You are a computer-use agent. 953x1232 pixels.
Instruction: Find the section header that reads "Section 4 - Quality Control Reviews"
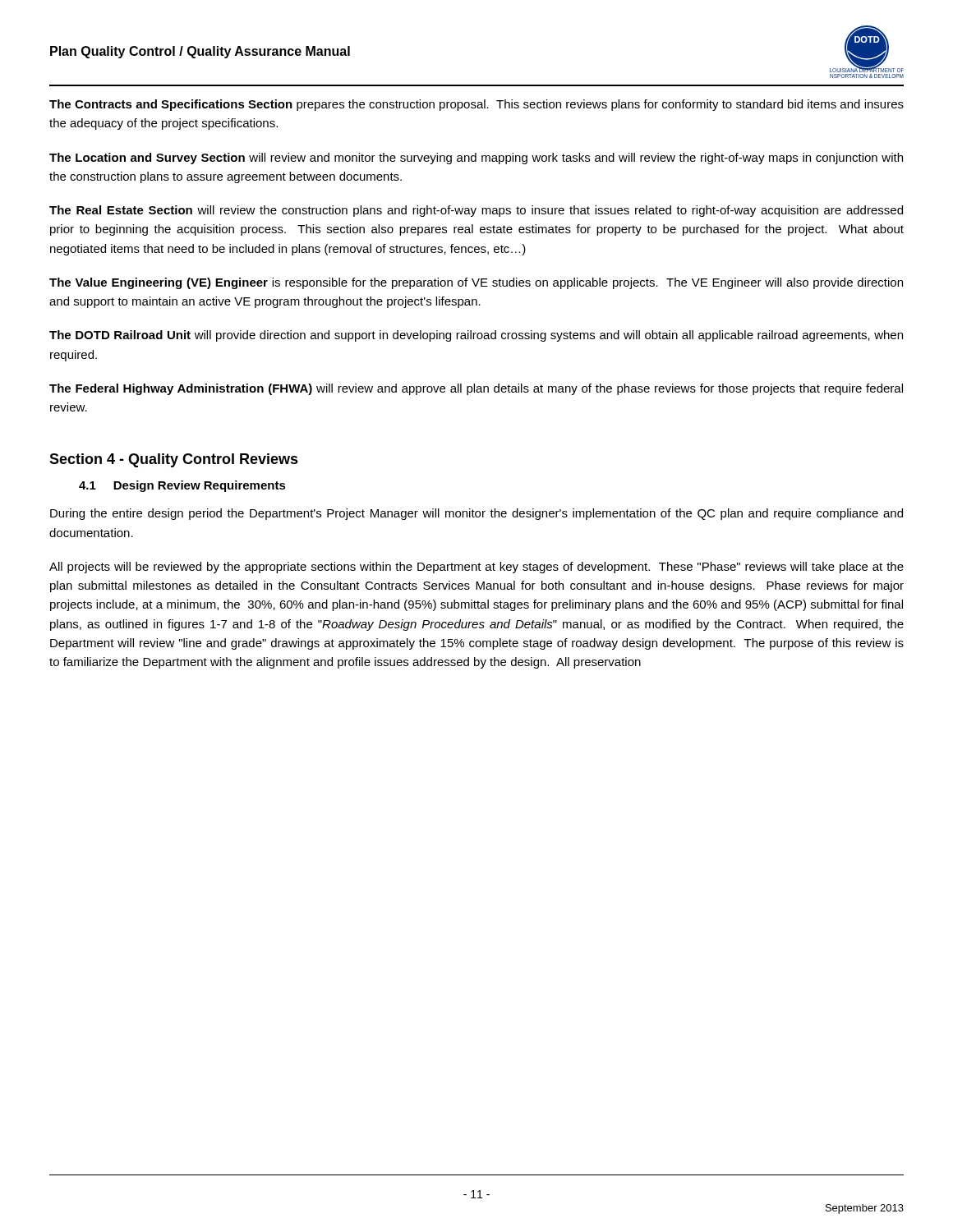(174, 459)
